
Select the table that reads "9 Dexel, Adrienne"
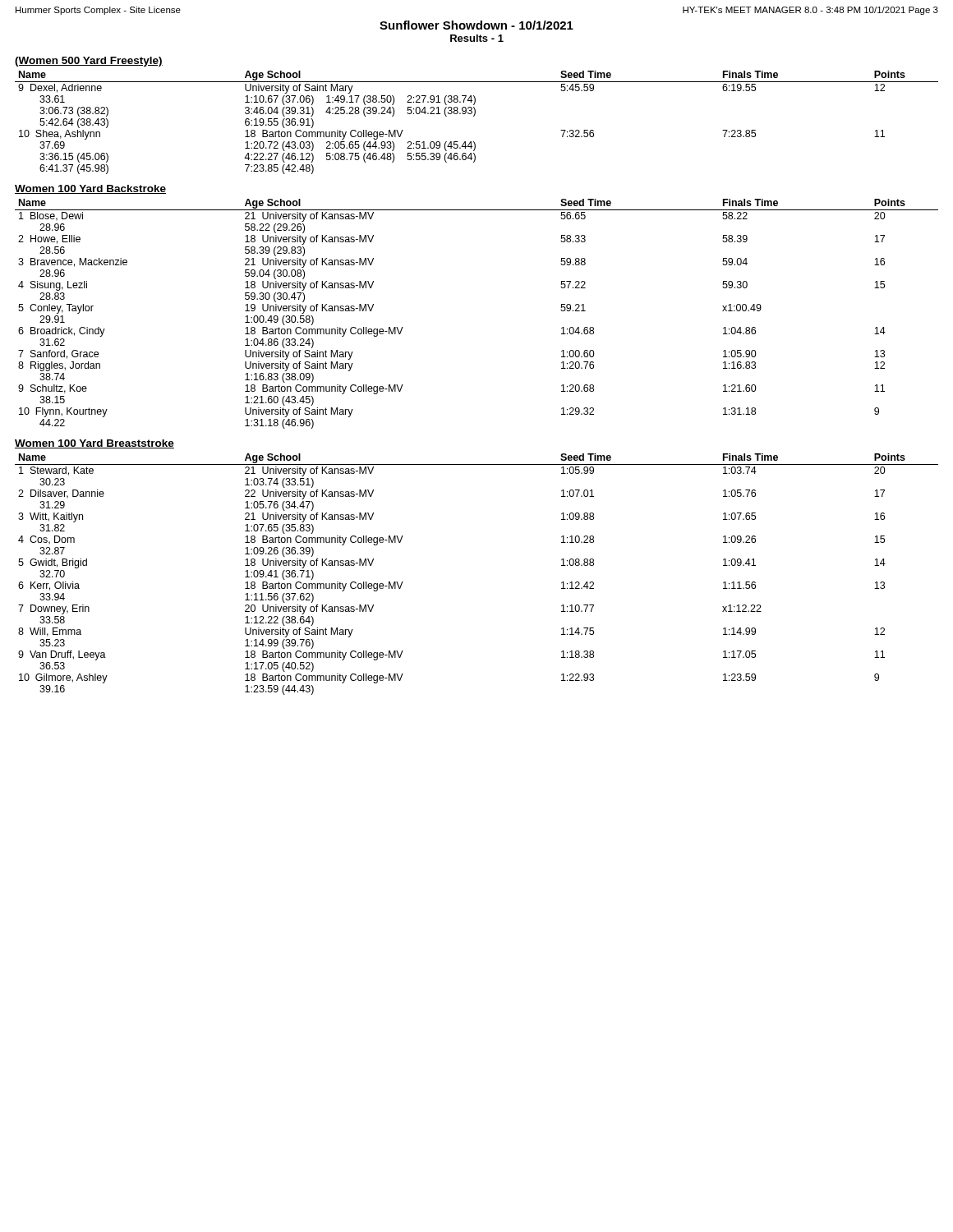coord(476,121)
